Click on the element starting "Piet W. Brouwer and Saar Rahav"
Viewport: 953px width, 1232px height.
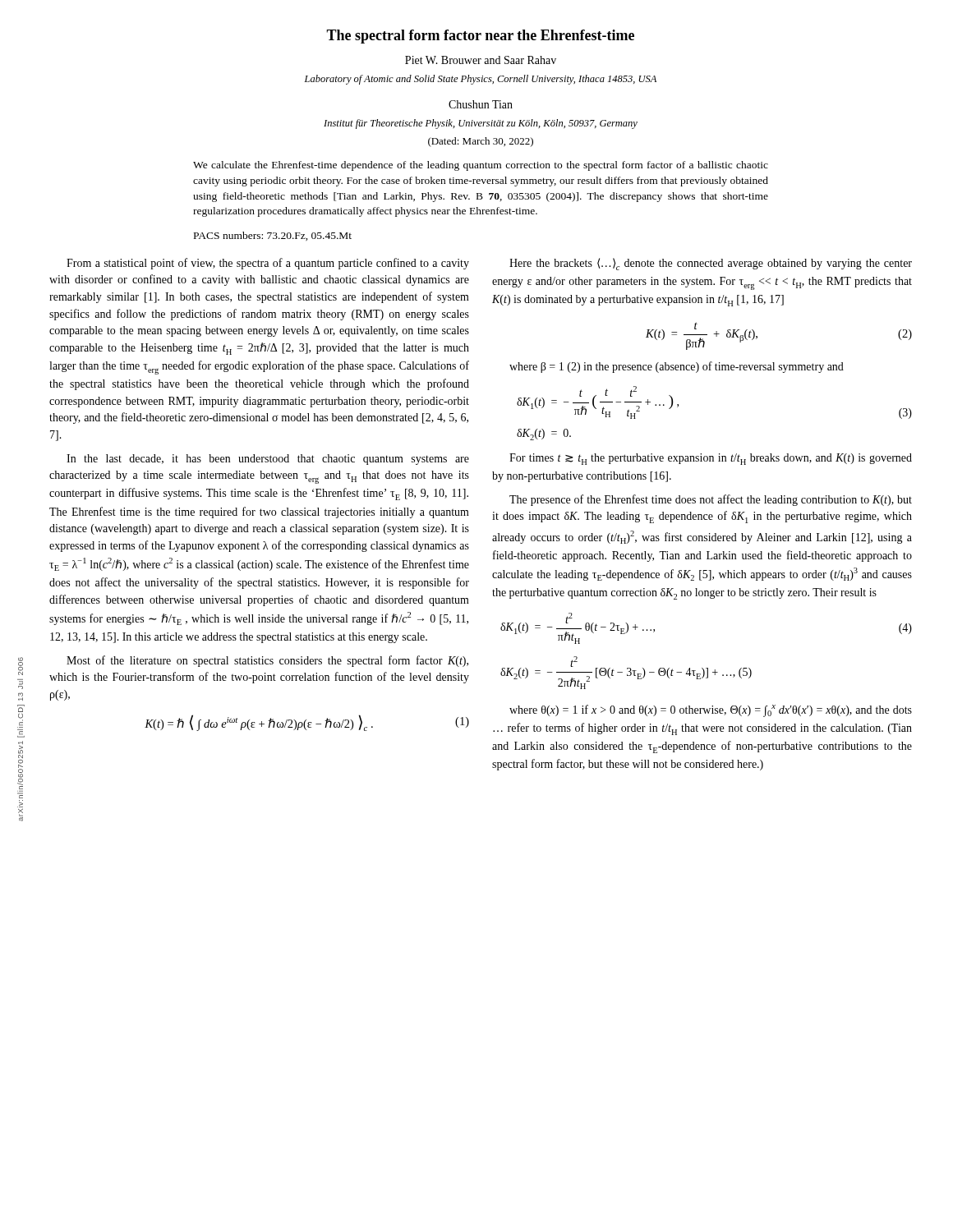481,60
